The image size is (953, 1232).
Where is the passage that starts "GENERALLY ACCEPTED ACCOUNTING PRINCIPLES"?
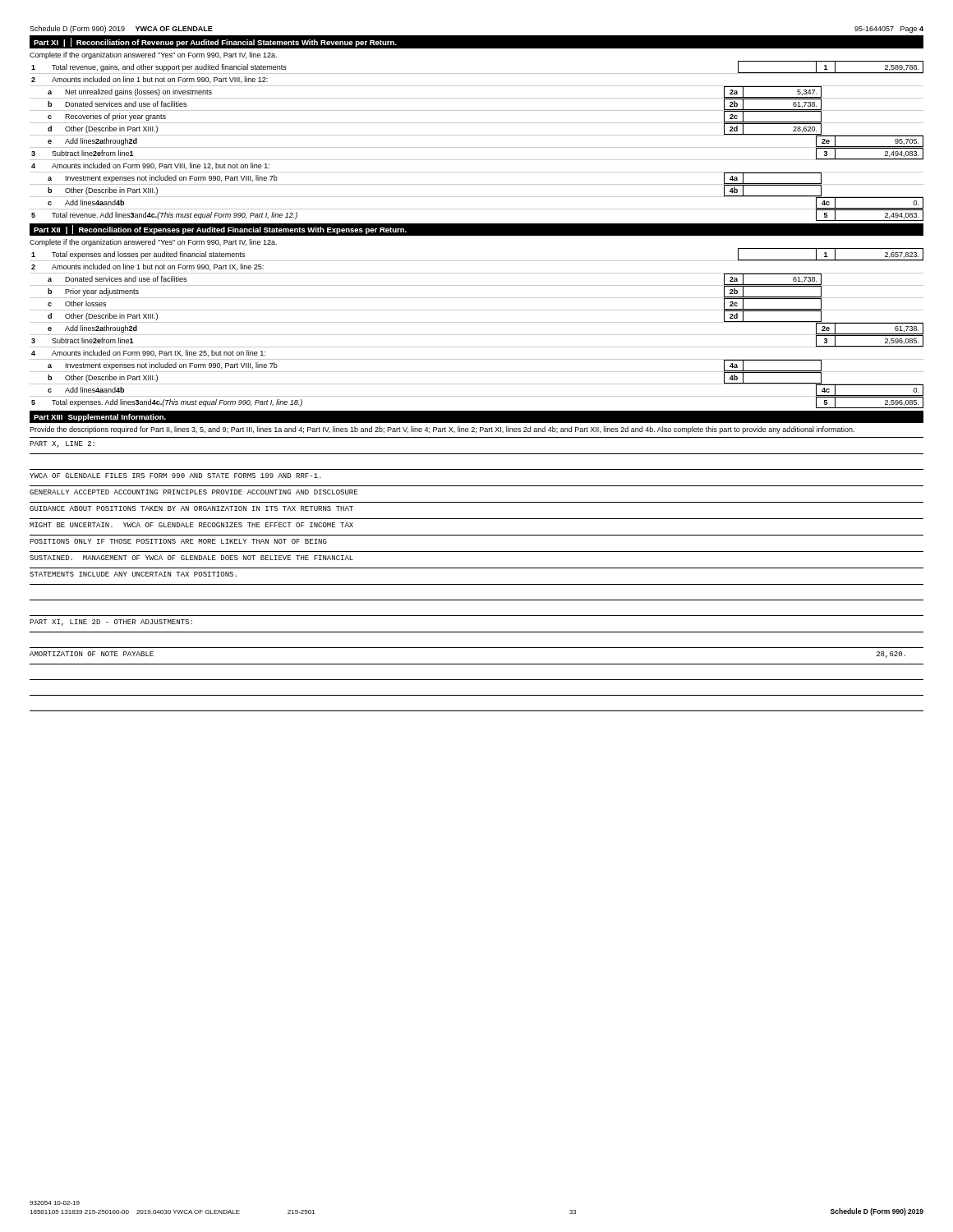coord(194,493)
